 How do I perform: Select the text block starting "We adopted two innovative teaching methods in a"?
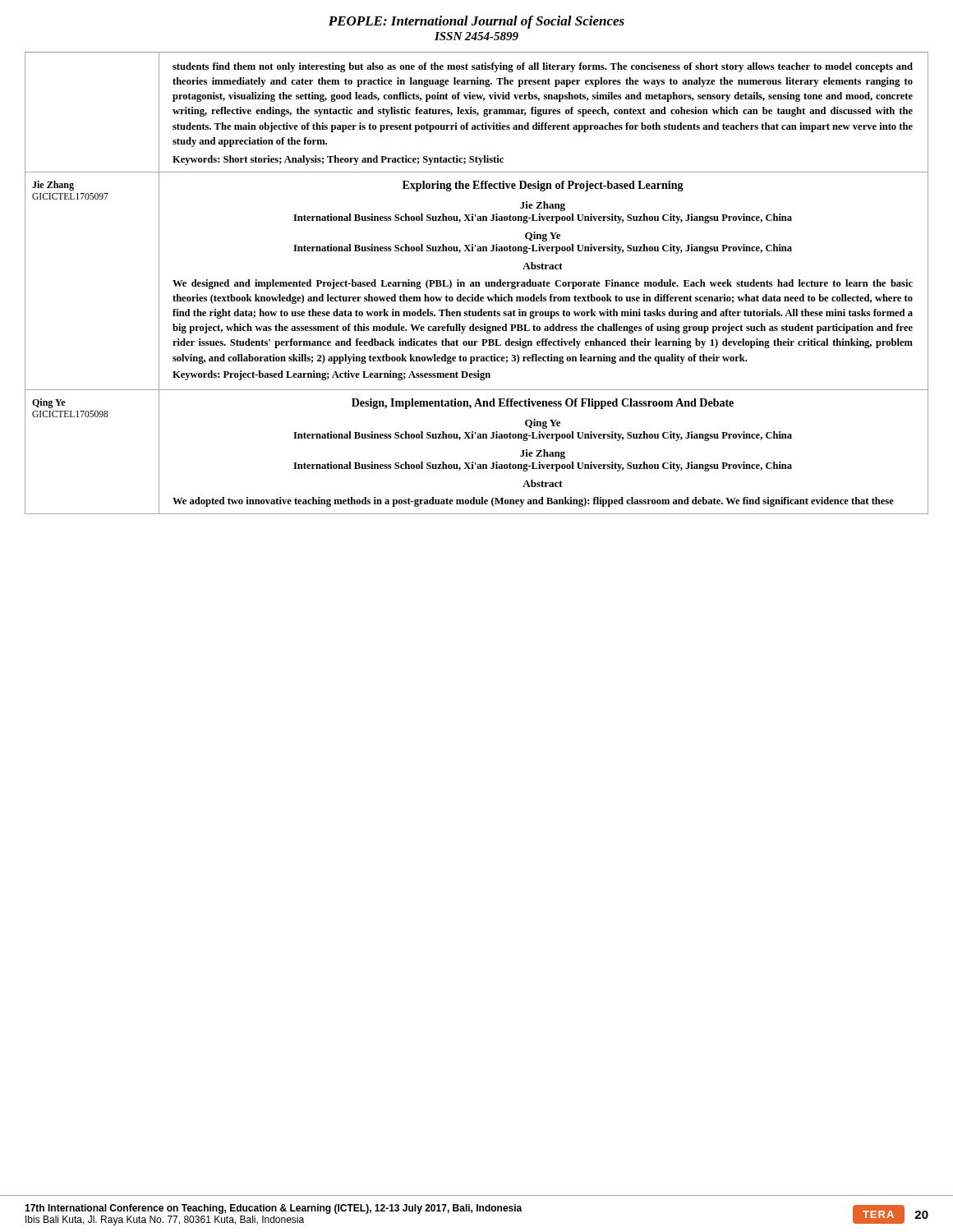click(533, 501)
